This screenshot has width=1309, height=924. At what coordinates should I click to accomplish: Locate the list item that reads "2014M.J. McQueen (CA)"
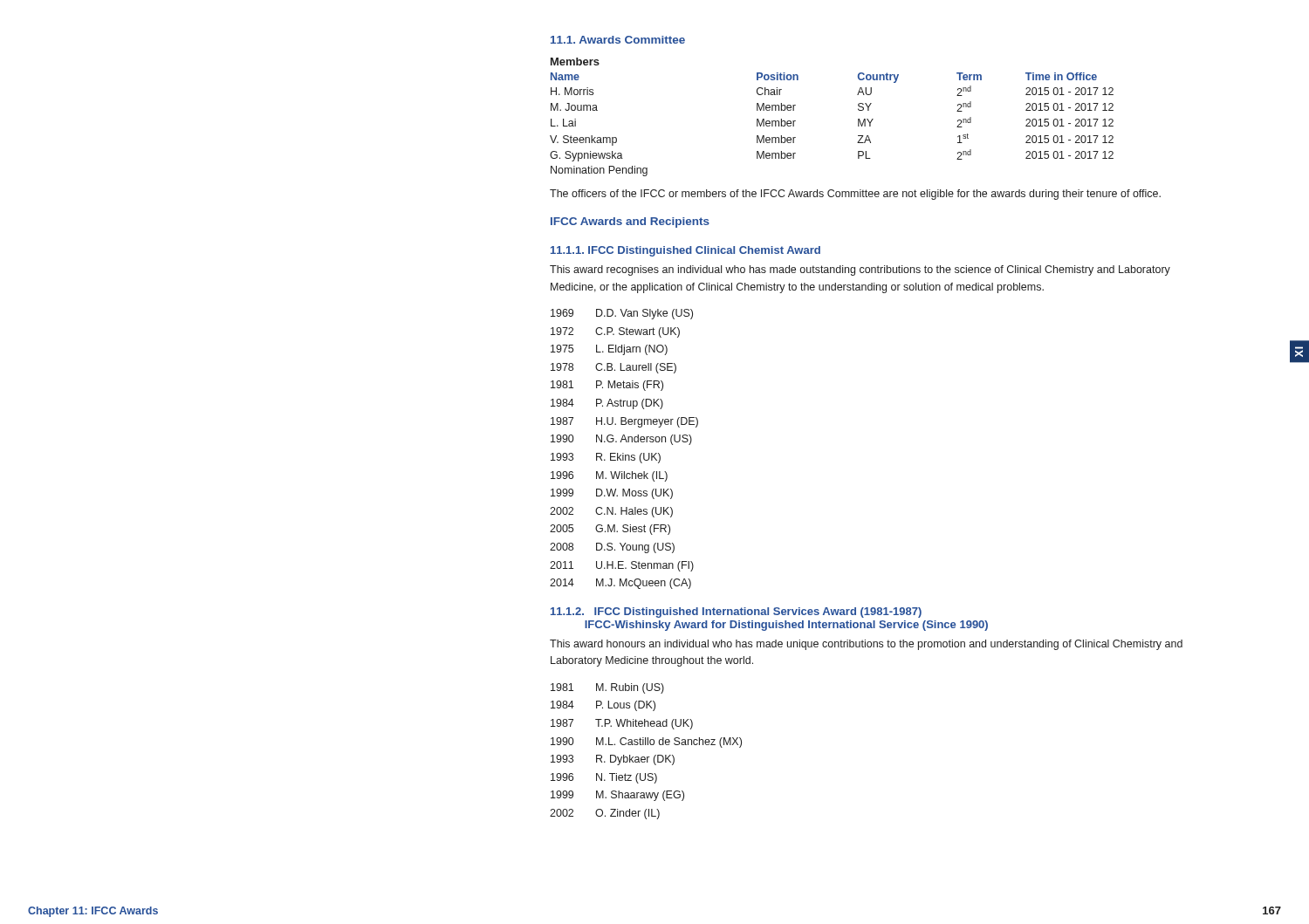point(621,583)
